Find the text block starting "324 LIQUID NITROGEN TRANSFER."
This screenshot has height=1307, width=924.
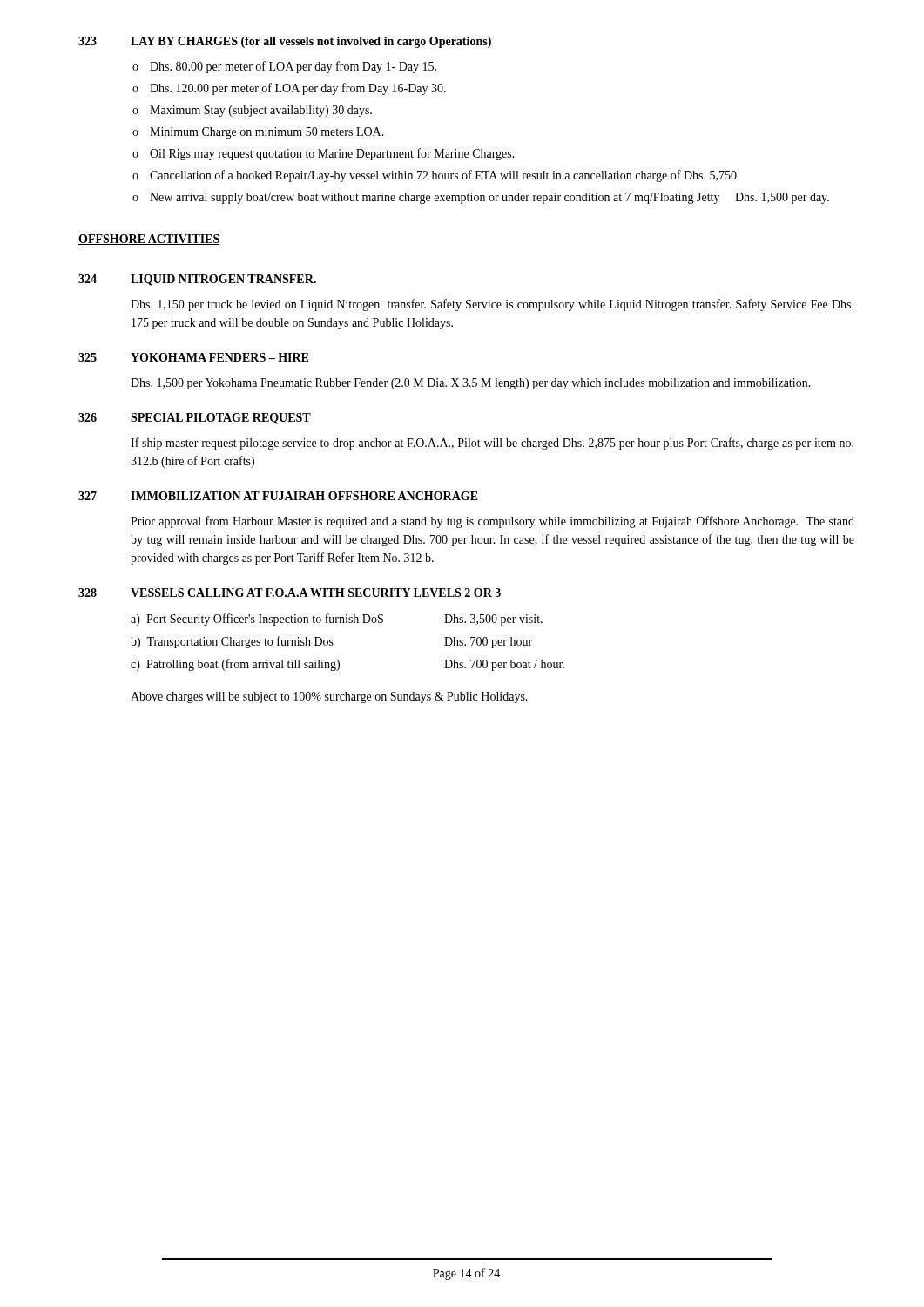point(197,280)
